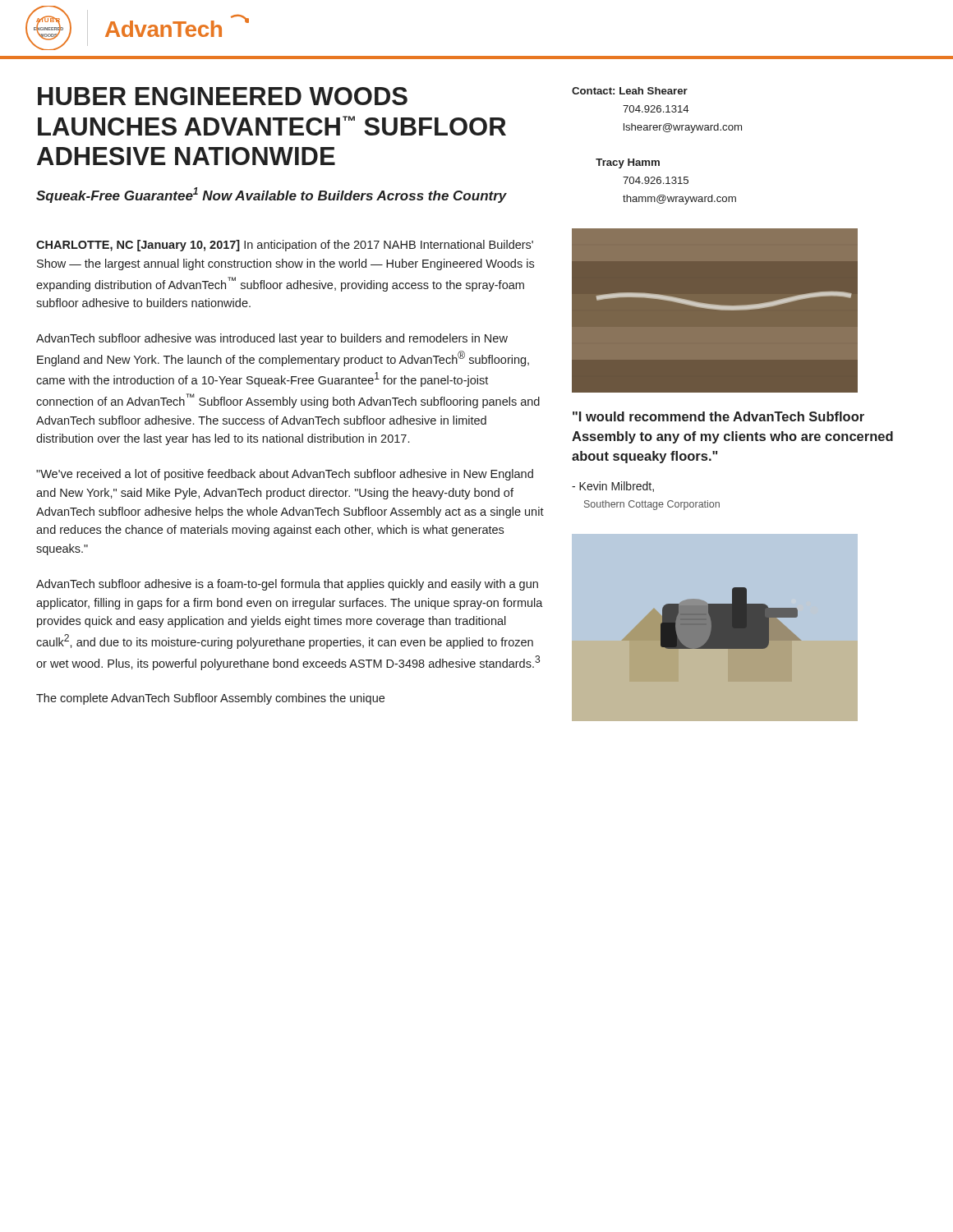Point to the element starting "CHARLOTTE, NC [January 10,"

click(285, 274)
